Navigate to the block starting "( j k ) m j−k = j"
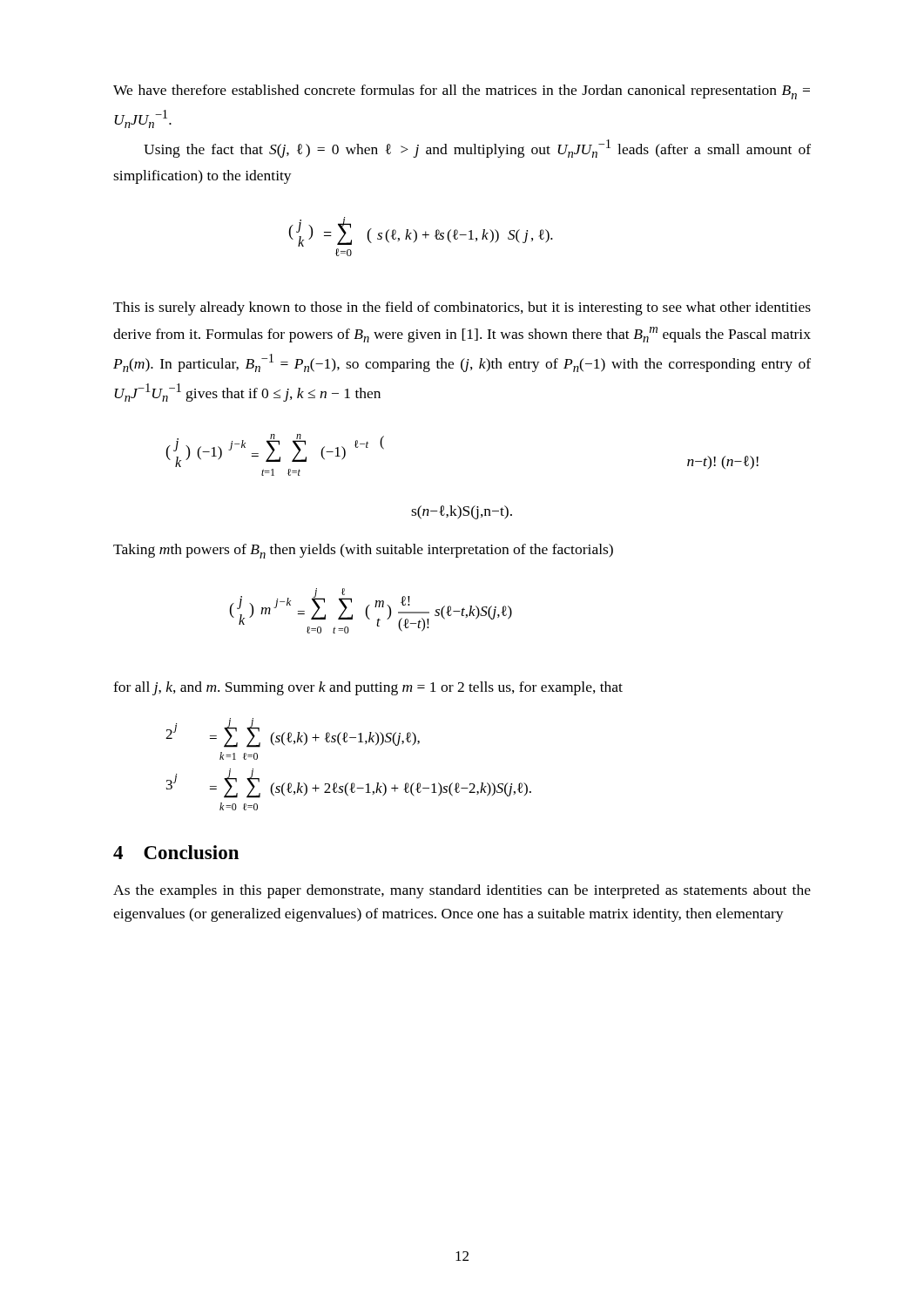 click(x=462, y=619)
